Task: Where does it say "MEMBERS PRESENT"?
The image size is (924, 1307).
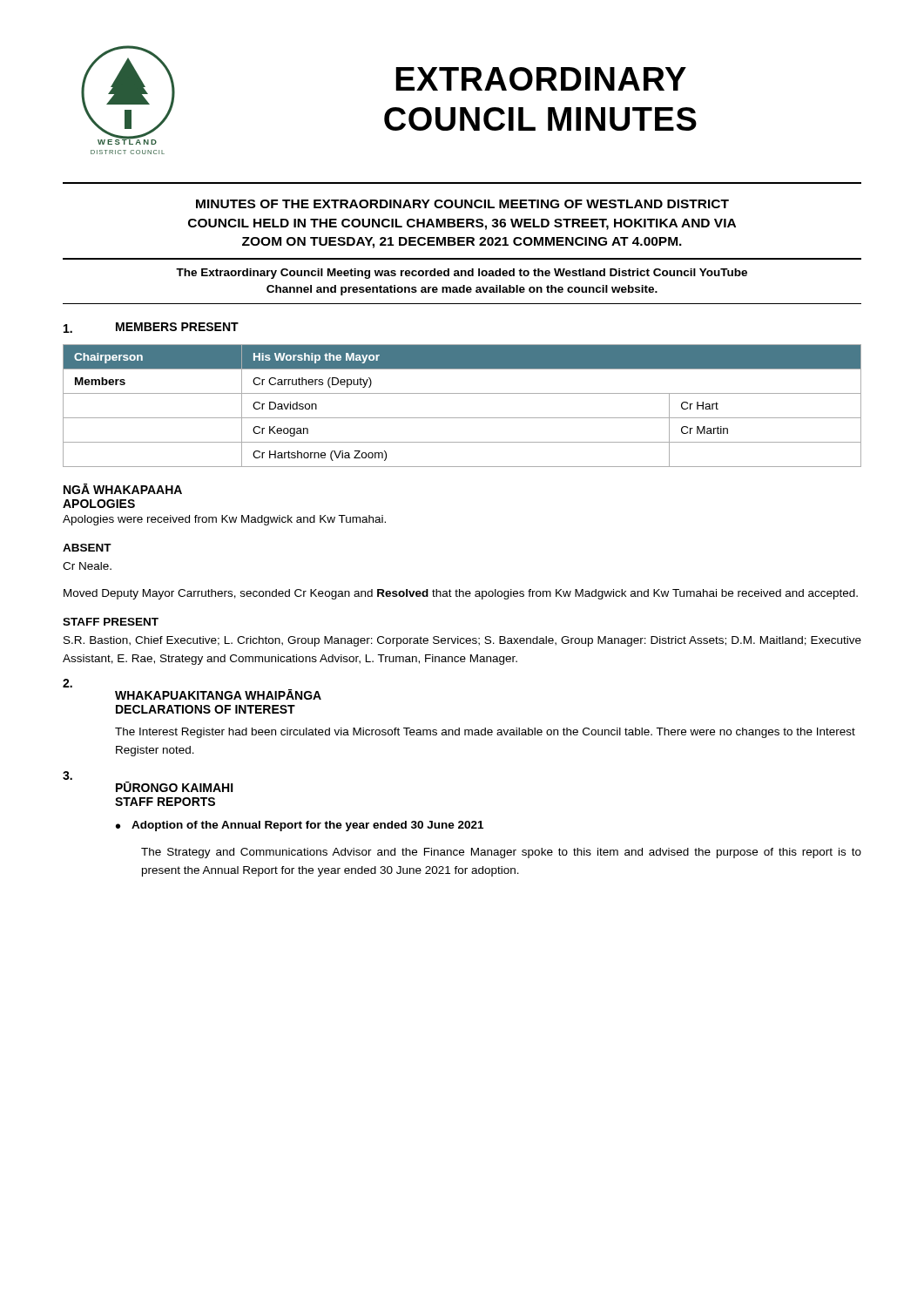Action: pos(177,327)
